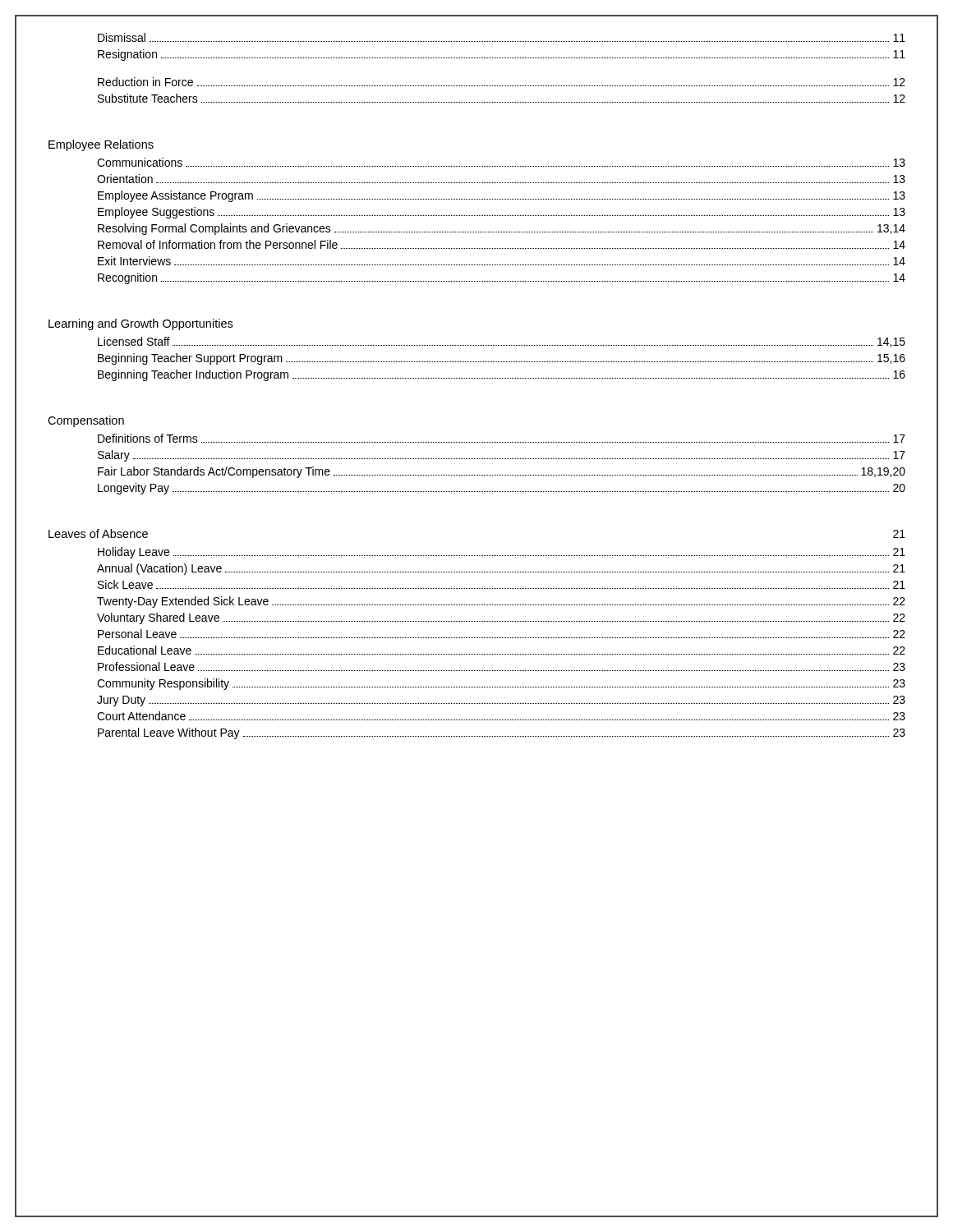
Task: Where does it say "Sick Leave 21"?
Action: (x=501, y=585)
